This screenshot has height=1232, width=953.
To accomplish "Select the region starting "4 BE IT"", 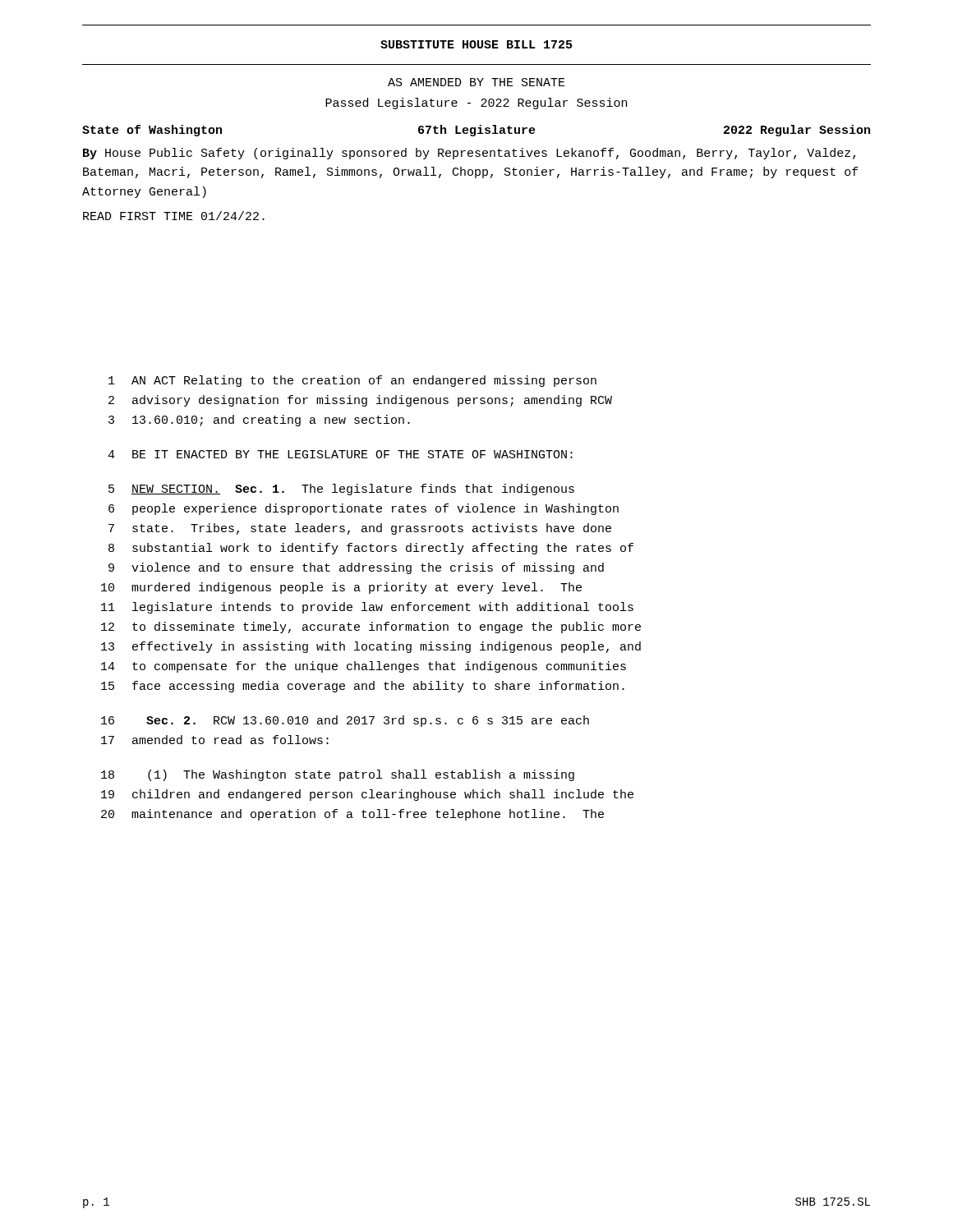I will click(476, 456).
